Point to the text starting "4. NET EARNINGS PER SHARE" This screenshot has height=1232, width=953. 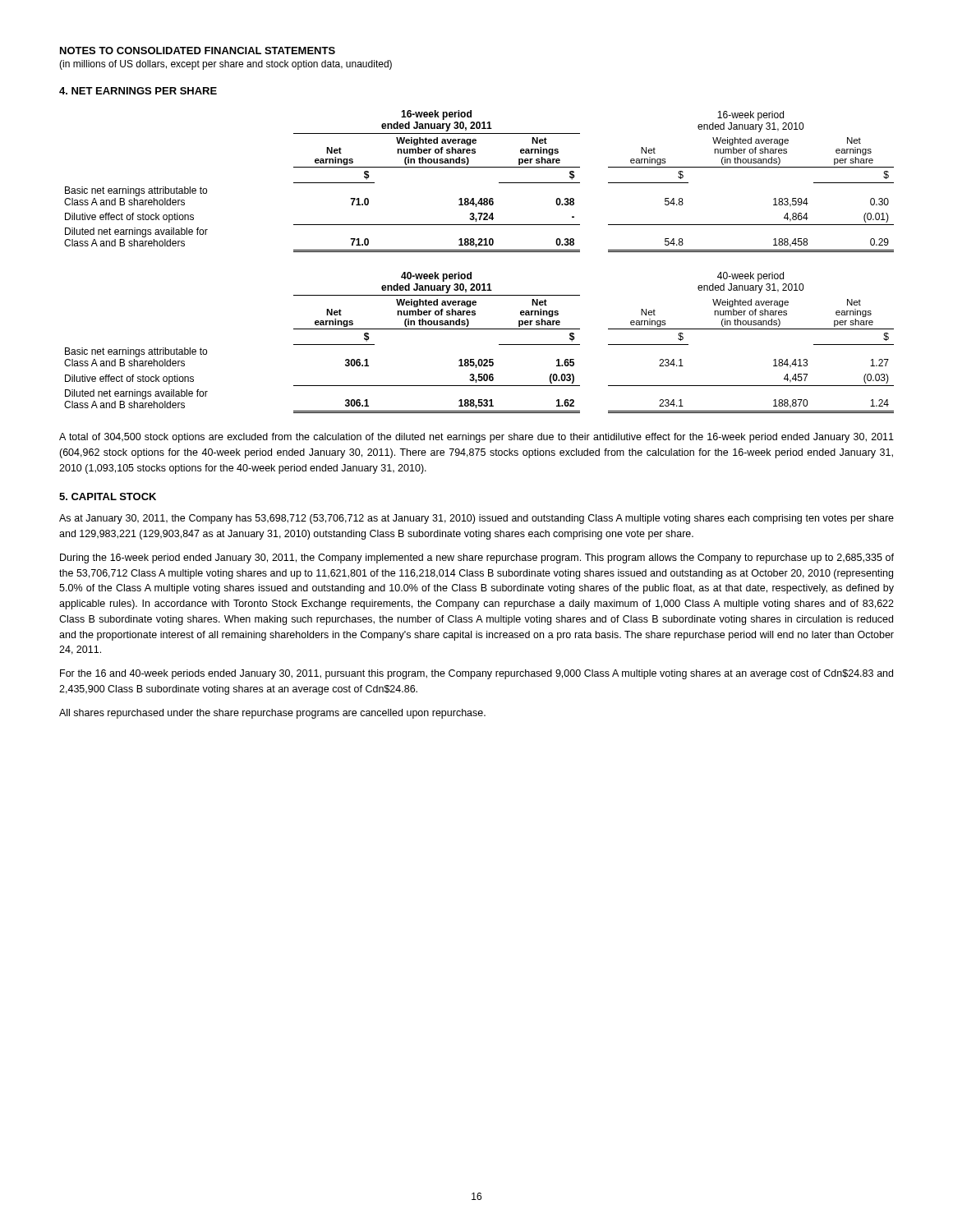(x=138, y=91)
